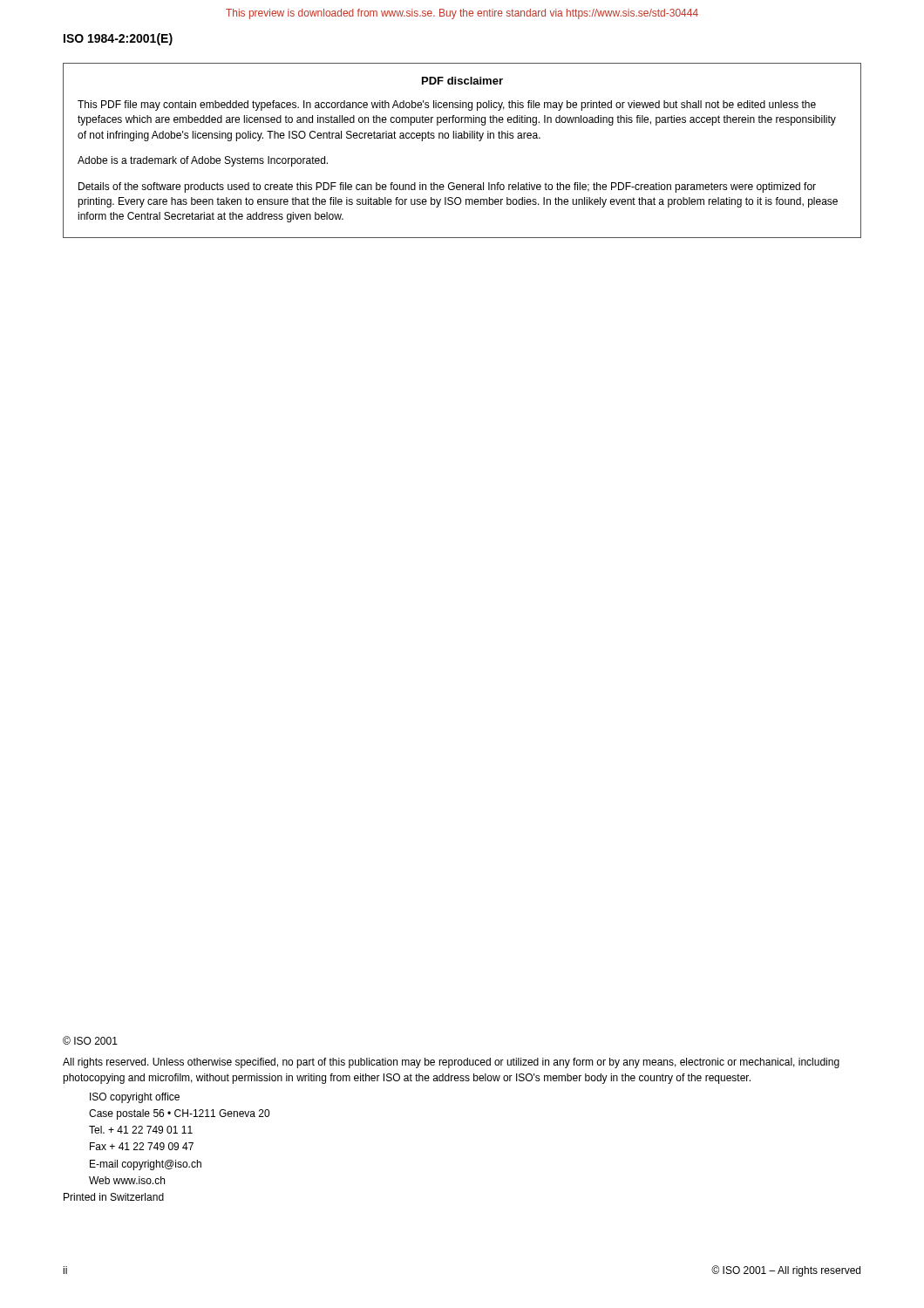
Task: Find the text block starting "ISO 1984-2:2001(E)"
Action: pyautogui.click(x=118, y=38)
